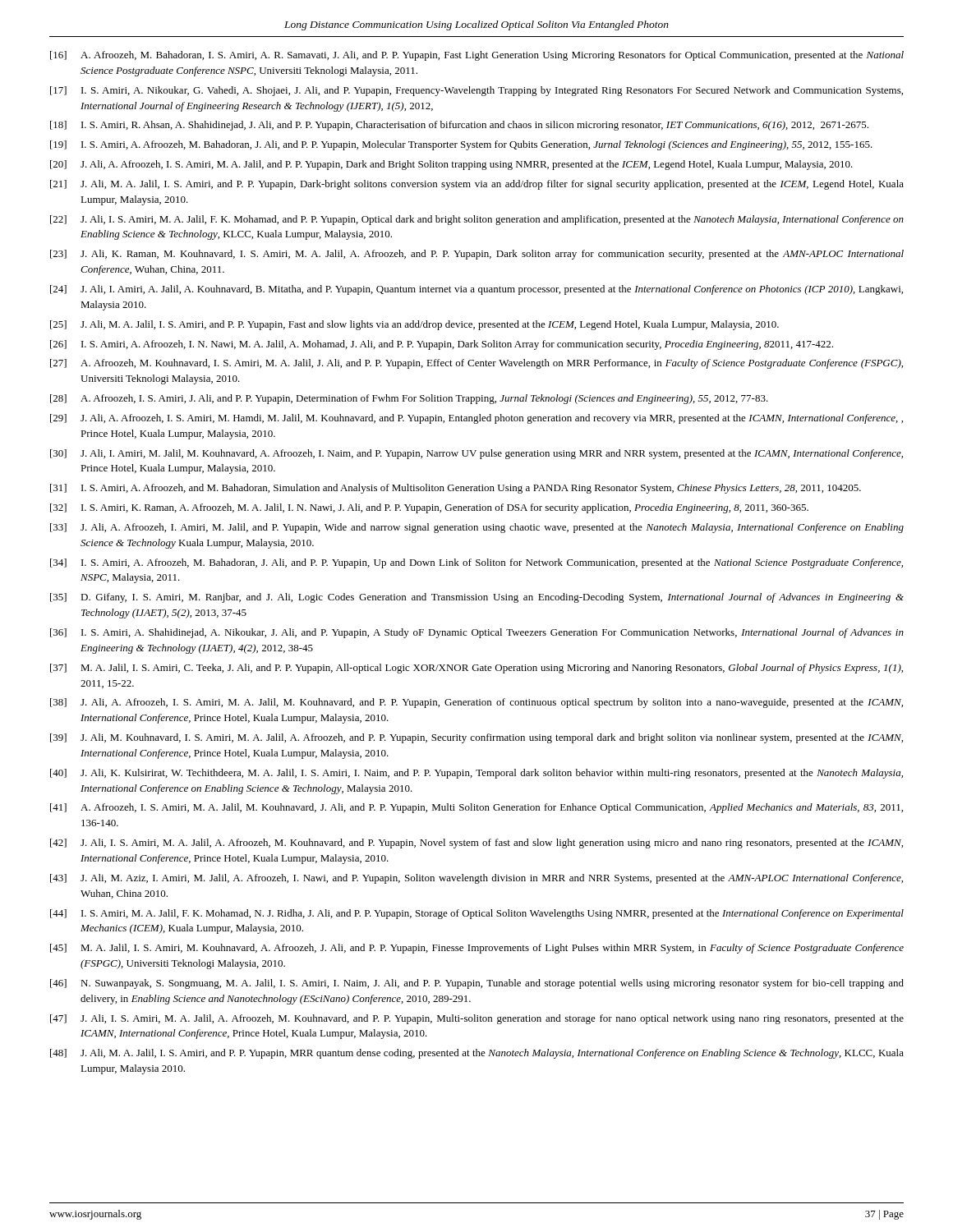Locate the list item that says "[27] A. Afroozeh,"

click(x=476, y=371)
